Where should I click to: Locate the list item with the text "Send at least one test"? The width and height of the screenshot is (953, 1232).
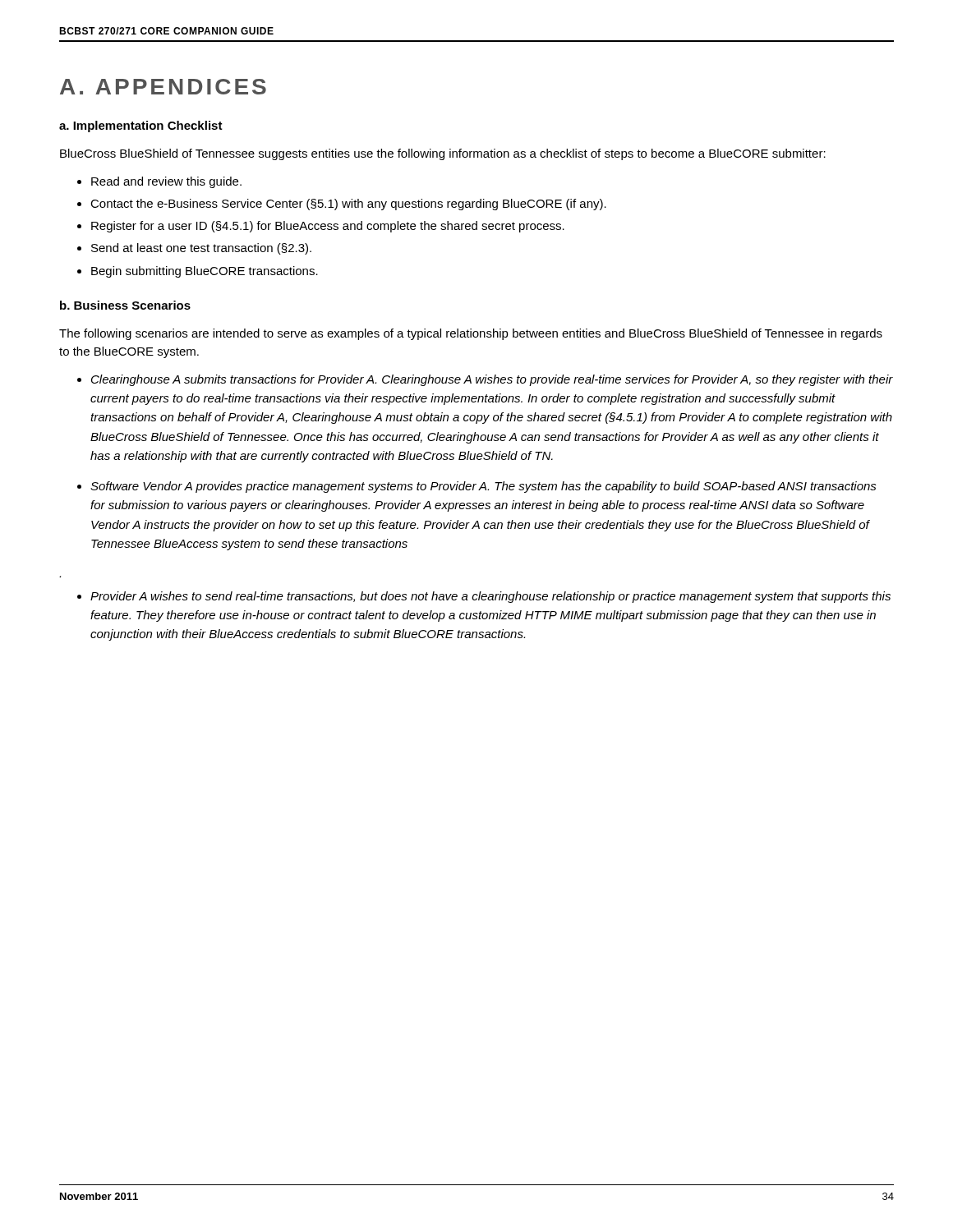click(x=201, y=248)
